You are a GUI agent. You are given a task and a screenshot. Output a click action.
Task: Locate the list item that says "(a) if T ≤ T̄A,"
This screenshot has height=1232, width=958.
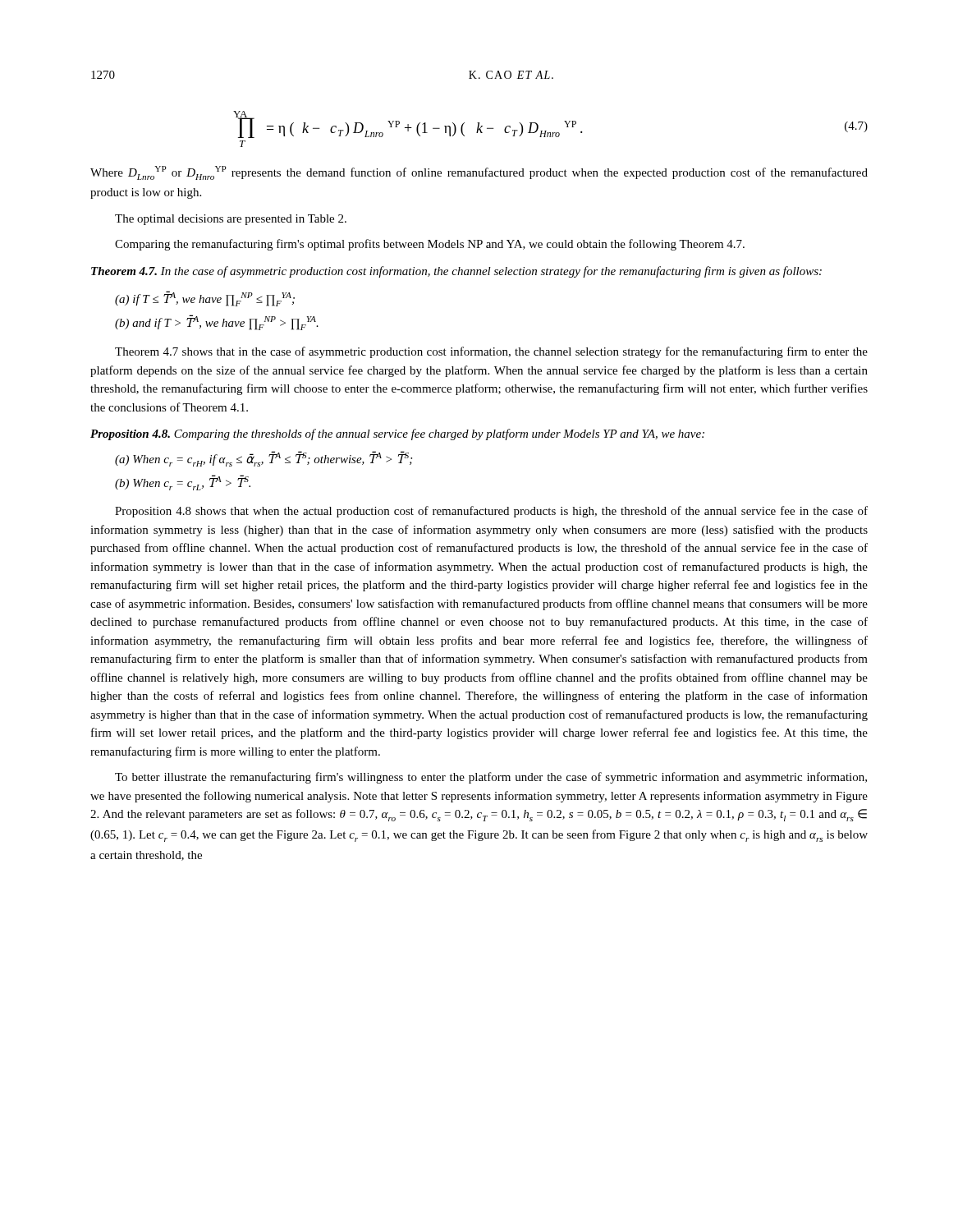[x=205, y=299]
